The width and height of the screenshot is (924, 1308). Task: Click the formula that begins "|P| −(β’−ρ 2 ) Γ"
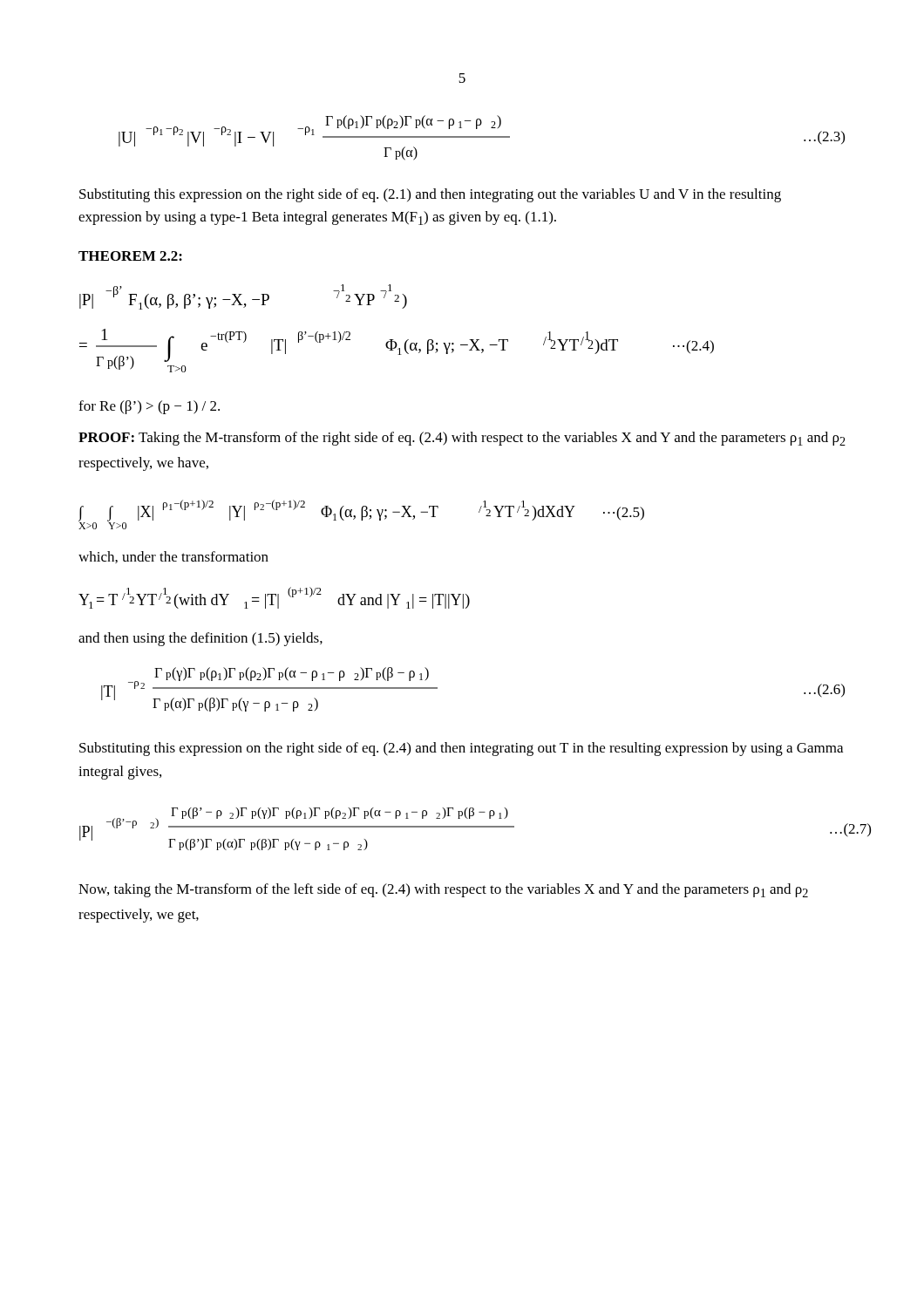[x=462, y=829]
